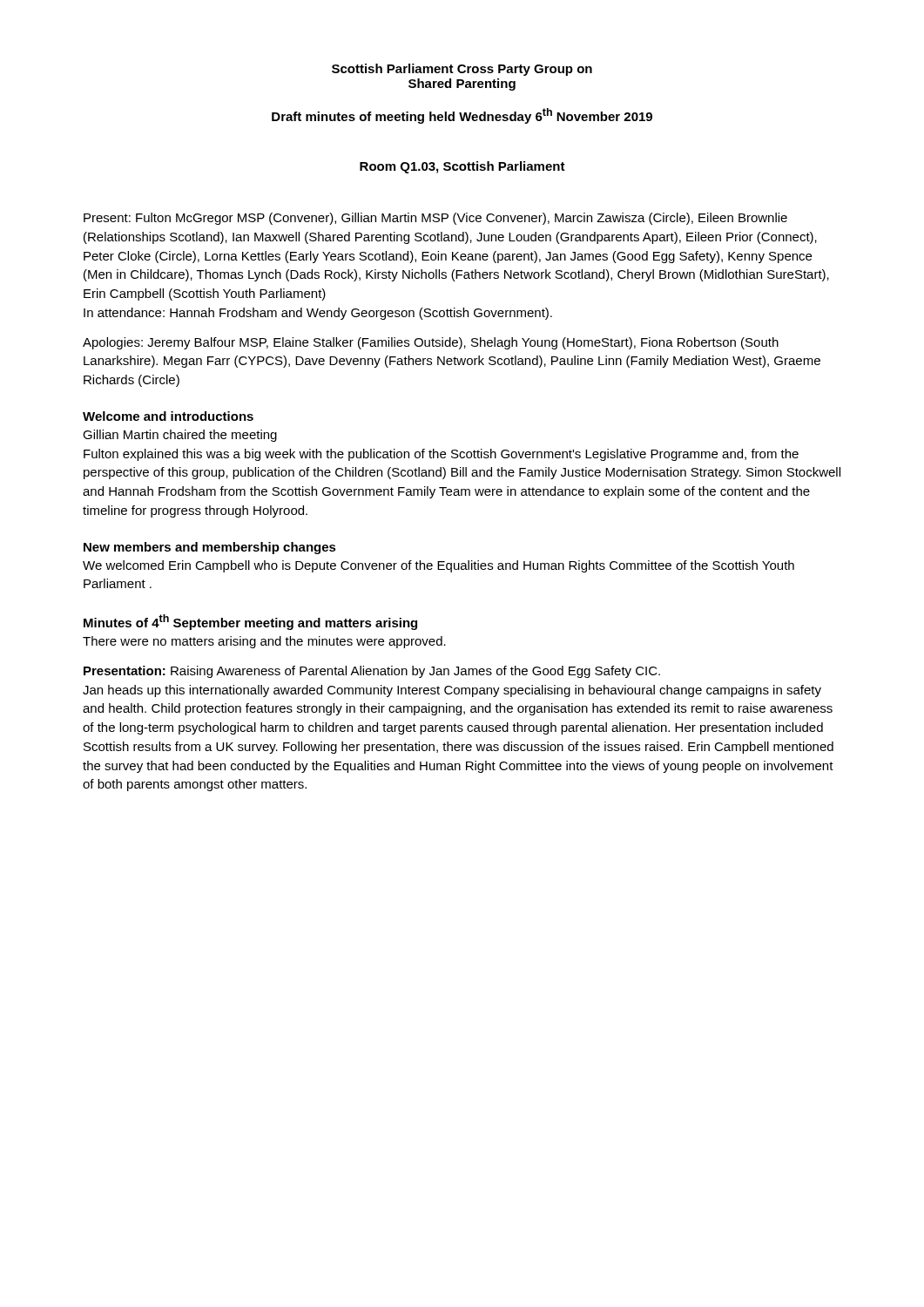Select the text block that says "Gillian Martin chaired the meeting Fulton explained"
The width and height of the screenshot is (924, 1307).
(462, 472)
